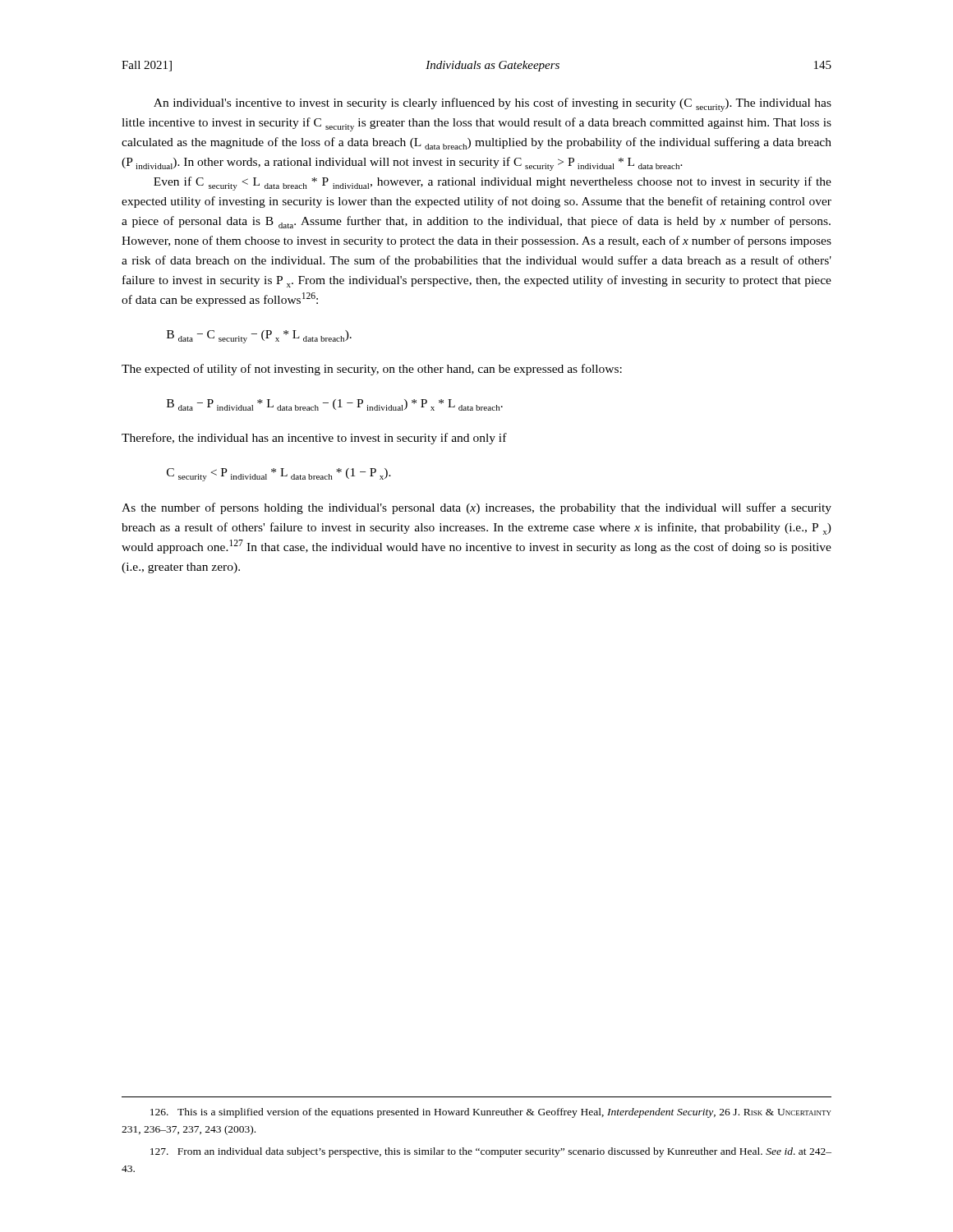Screen dimensions: 1232x953
Task: Click on the passage starting "Therefore, the individual has"
Action: coord(476,438)
